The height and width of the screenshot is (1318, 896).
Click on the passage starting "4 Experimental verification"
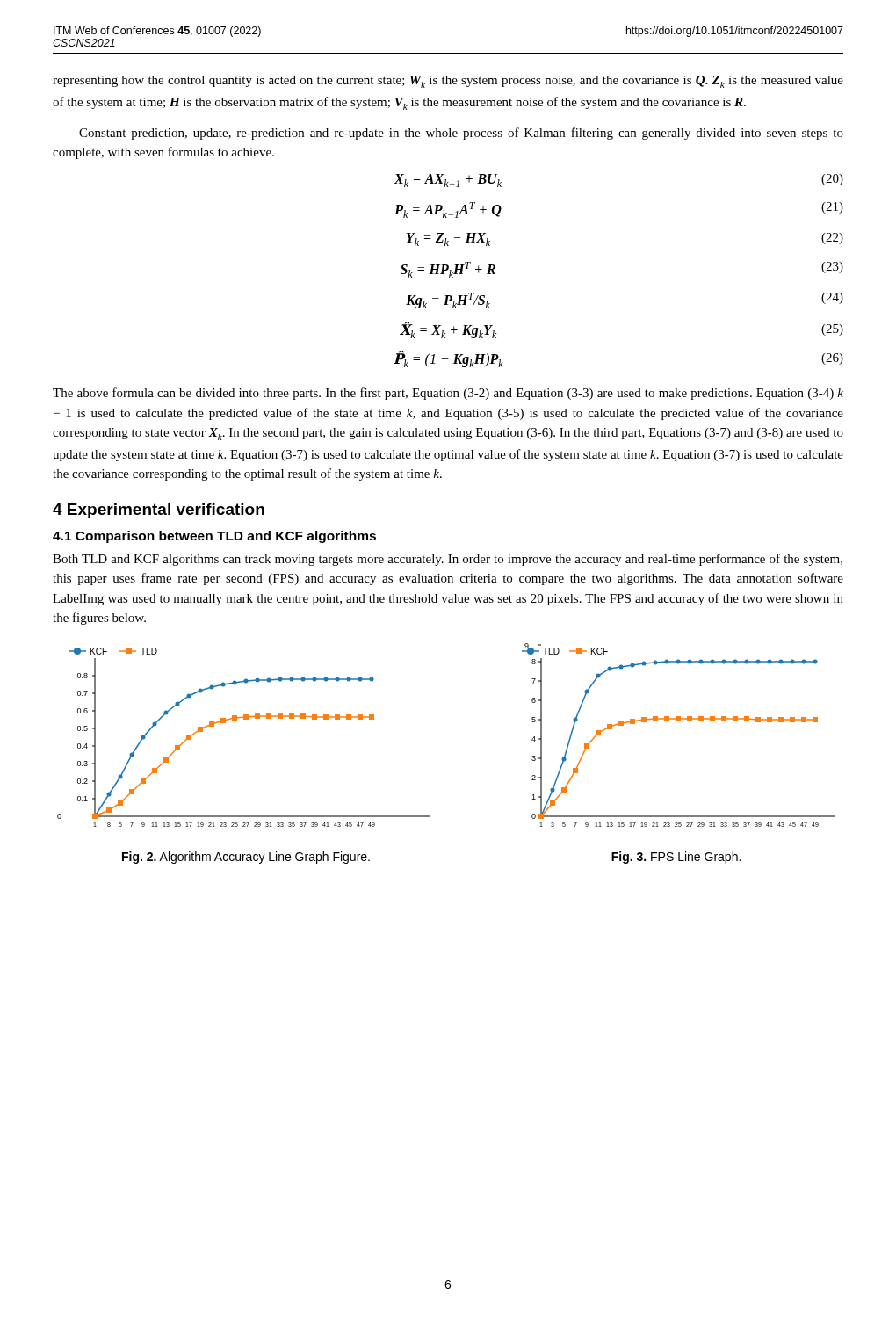[x=159, y=509]
